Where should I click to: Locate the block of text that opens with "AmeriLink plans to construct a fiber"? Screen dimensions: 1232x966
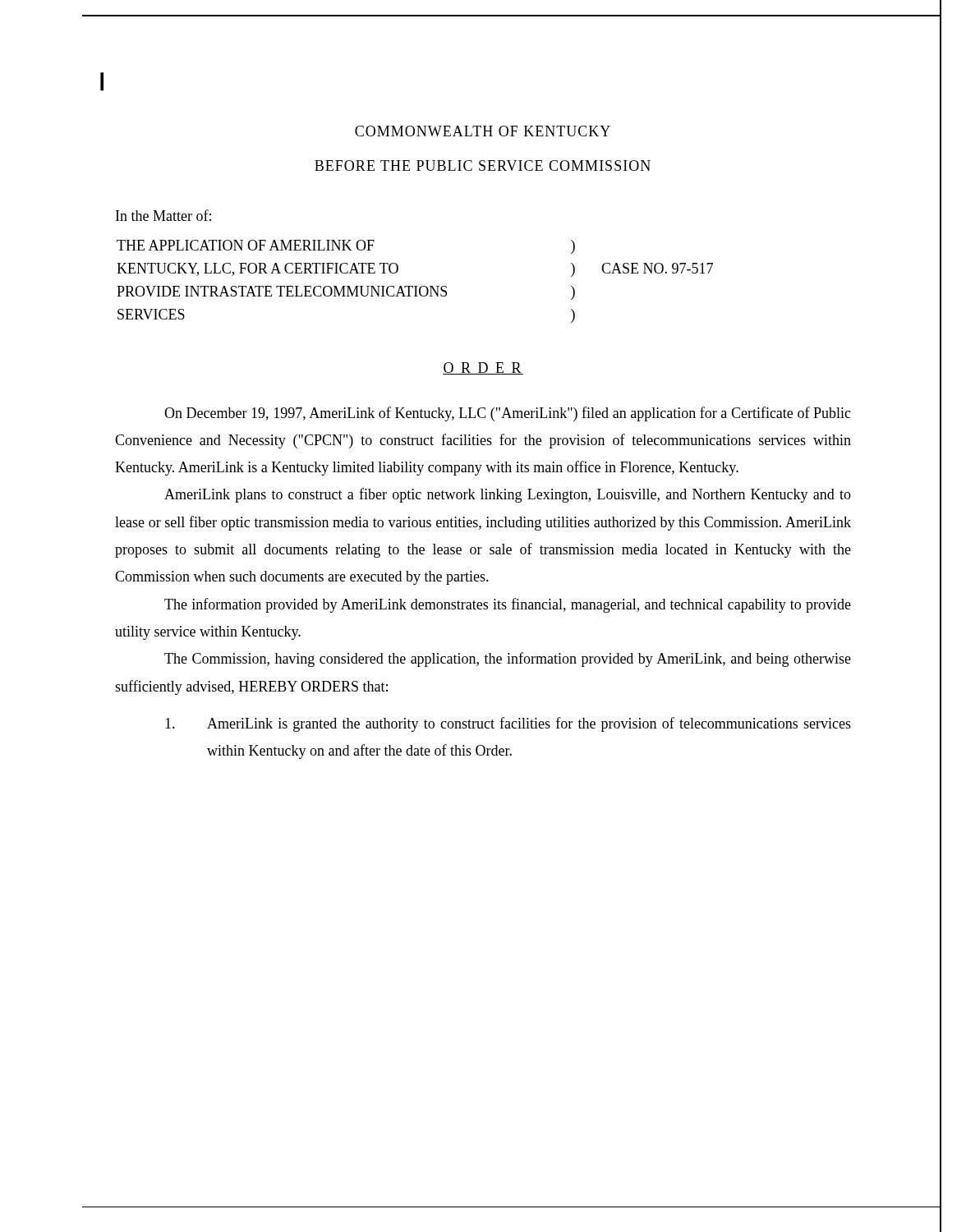pyautogui.click(x=483, y=536)
